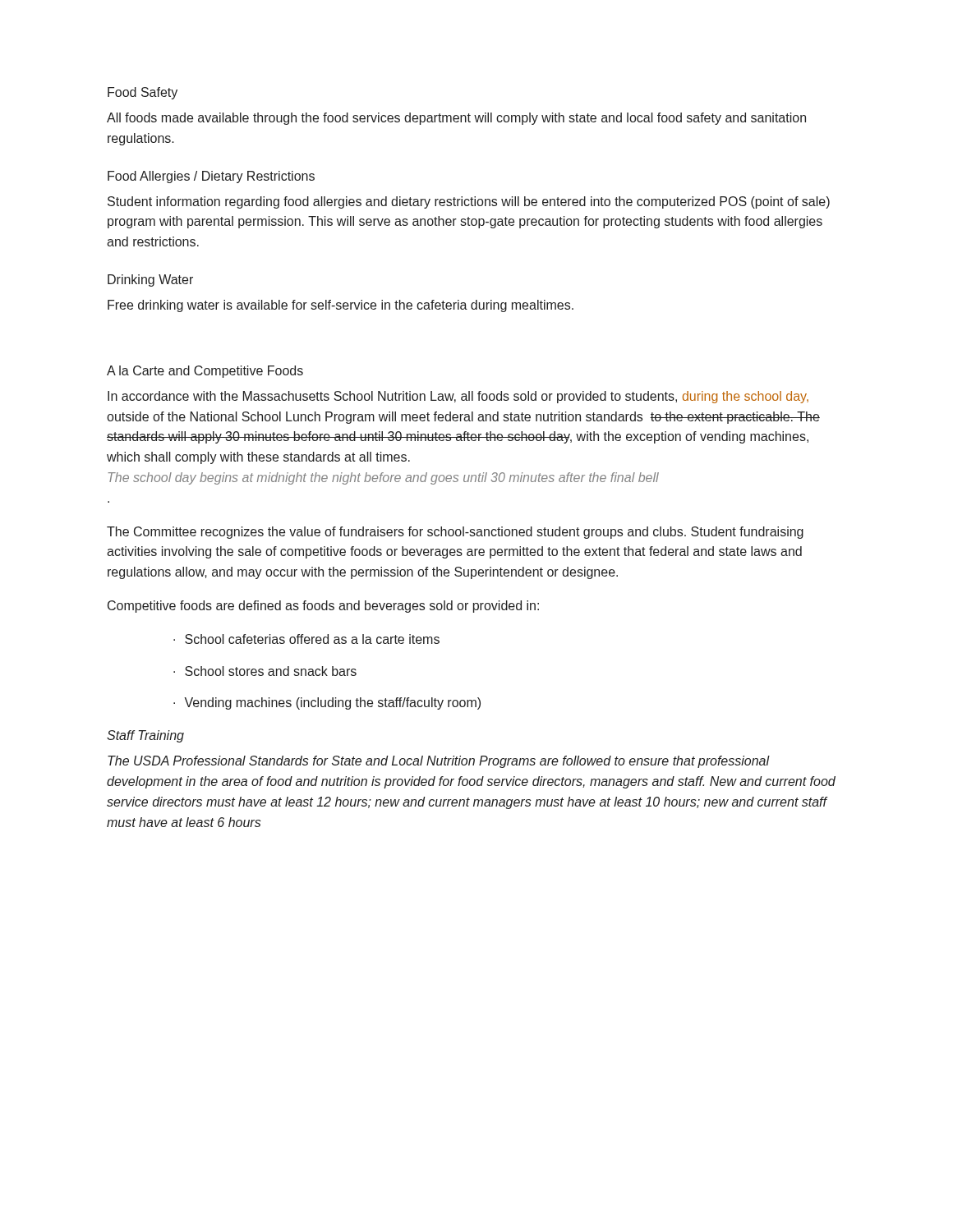Locate the region starting "Staff Training"

(x=145, y=736)
